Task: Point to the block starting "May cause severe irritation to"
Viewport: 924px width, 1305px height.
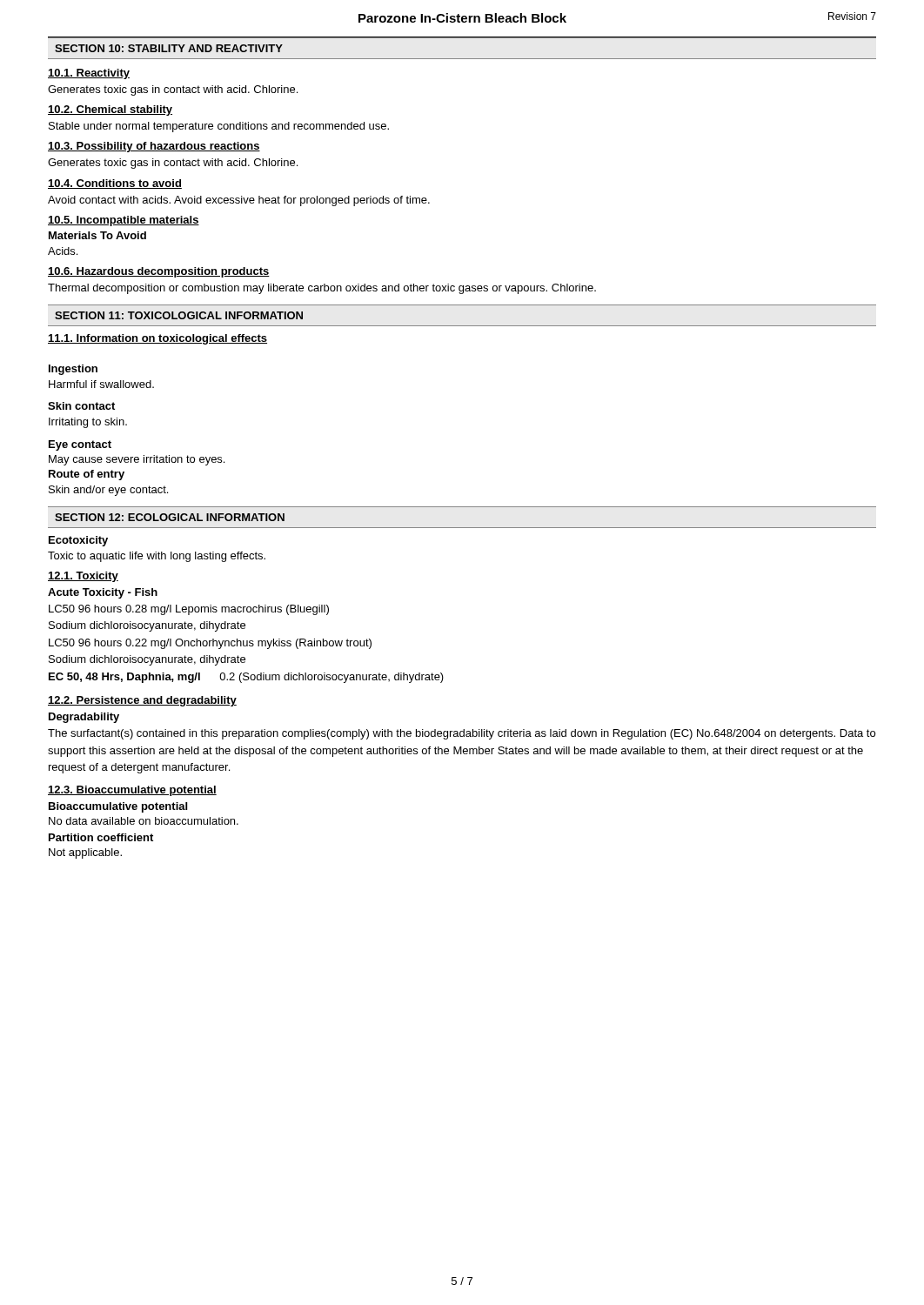Action: pos(137,458)
